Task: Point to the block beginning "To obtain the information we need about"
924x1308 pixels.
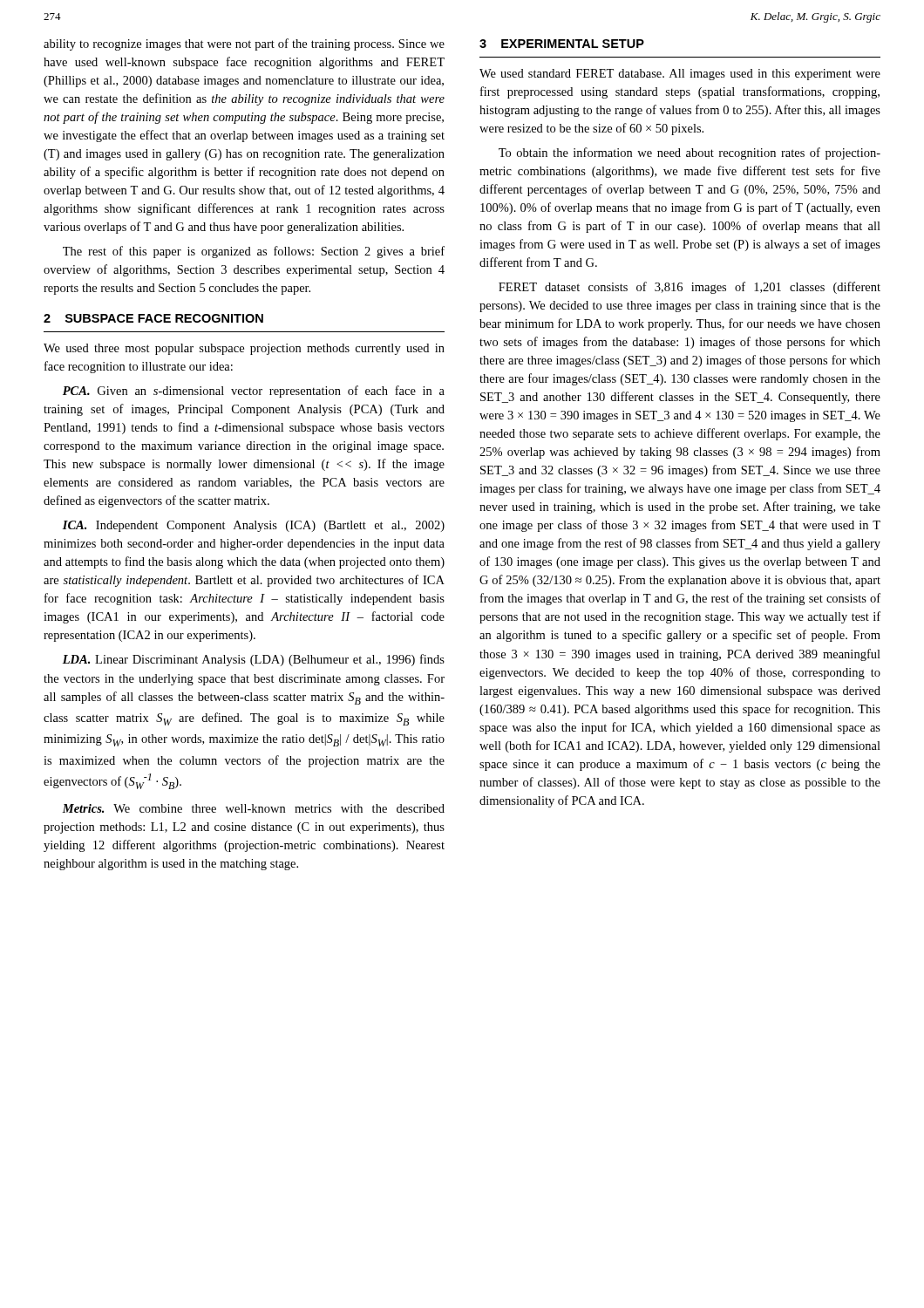Action: pos(680,208)
